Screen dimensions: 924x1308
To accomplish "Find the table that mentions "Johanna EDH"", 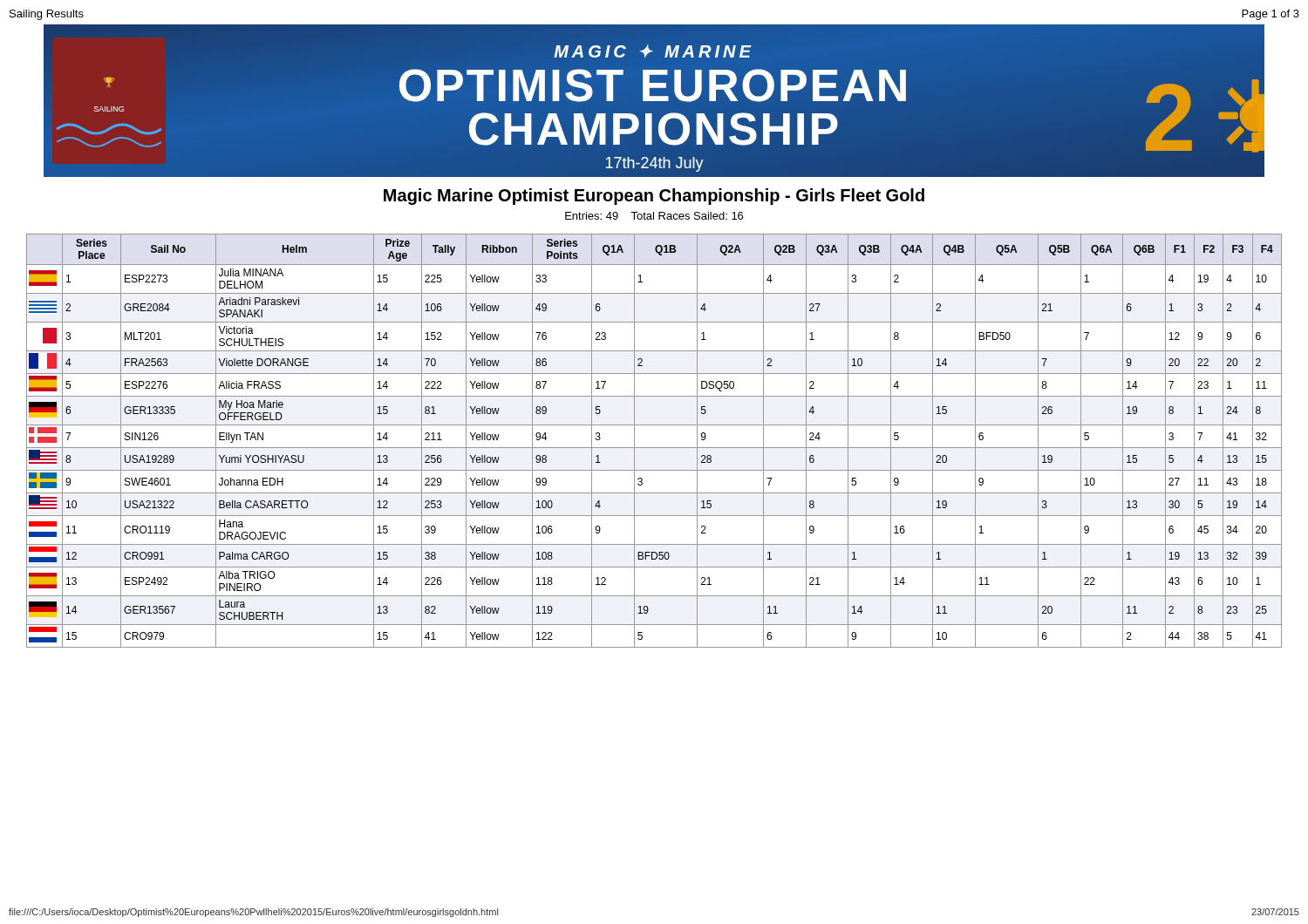I will [654, 441].
